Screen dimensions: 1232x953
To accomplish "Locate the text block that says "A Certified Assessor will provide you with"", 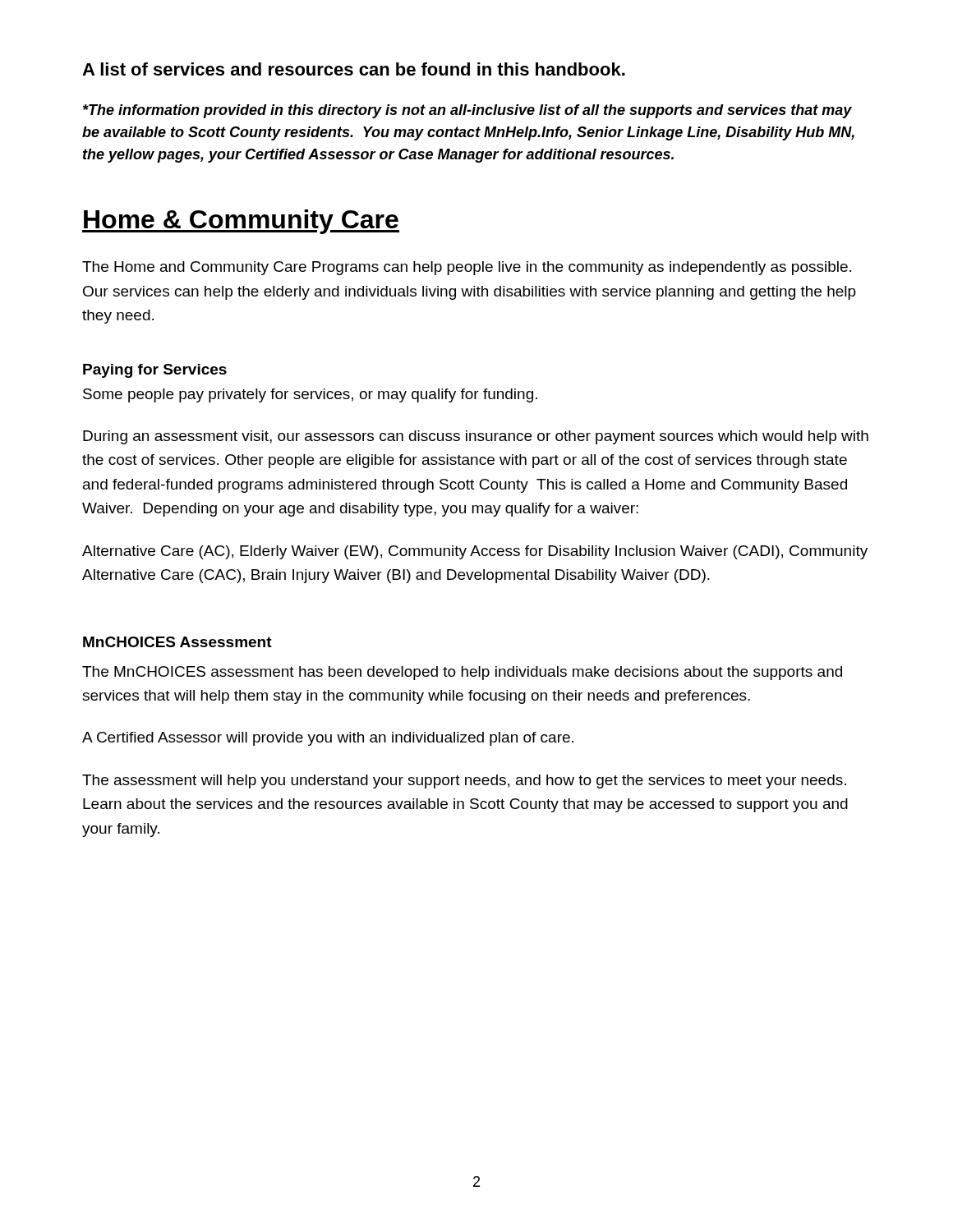I will coord(329,737).
